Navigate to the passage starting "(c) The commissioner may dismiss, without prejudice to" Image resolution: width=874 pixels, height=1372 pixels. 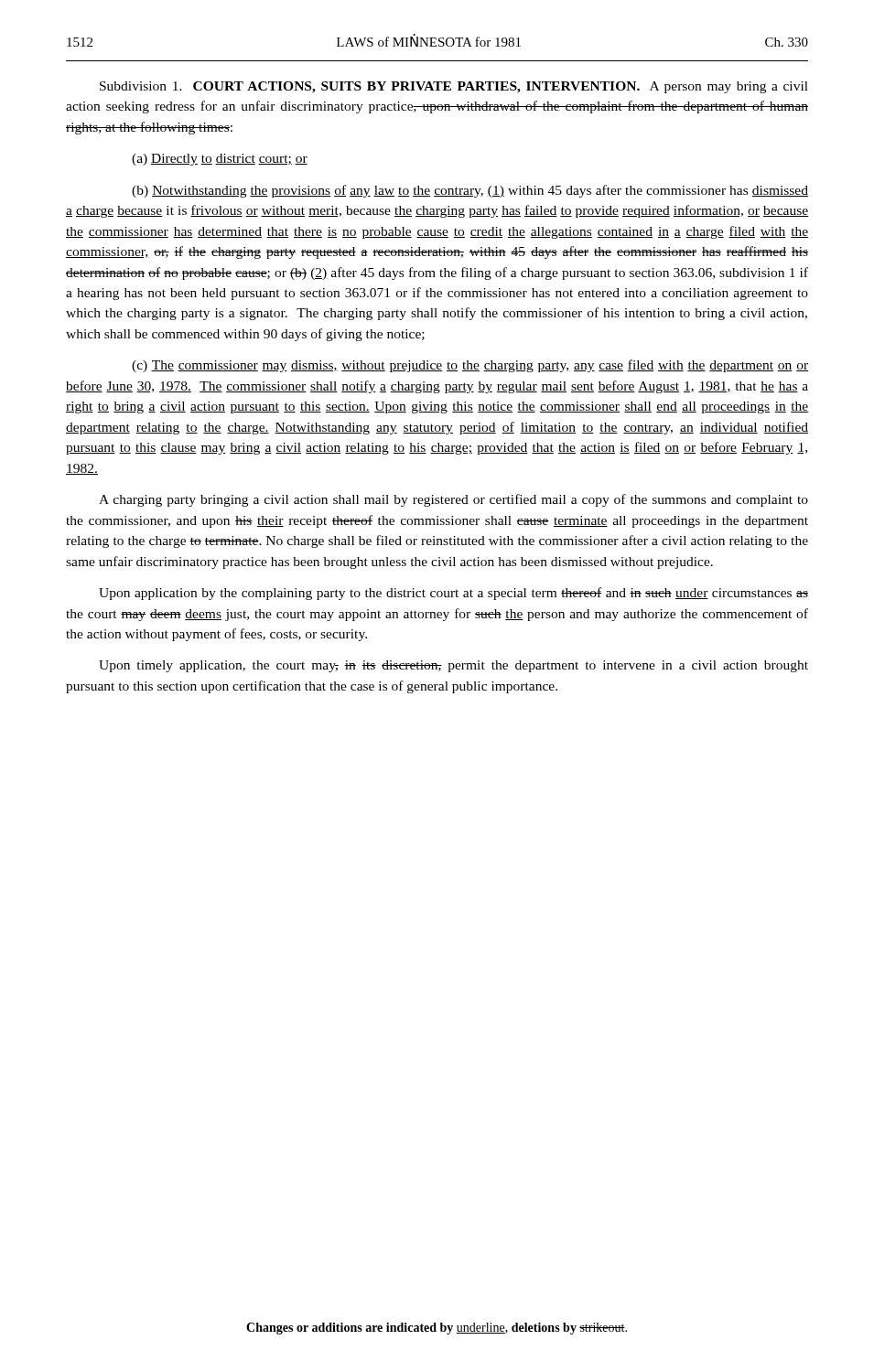coord(437,417)
